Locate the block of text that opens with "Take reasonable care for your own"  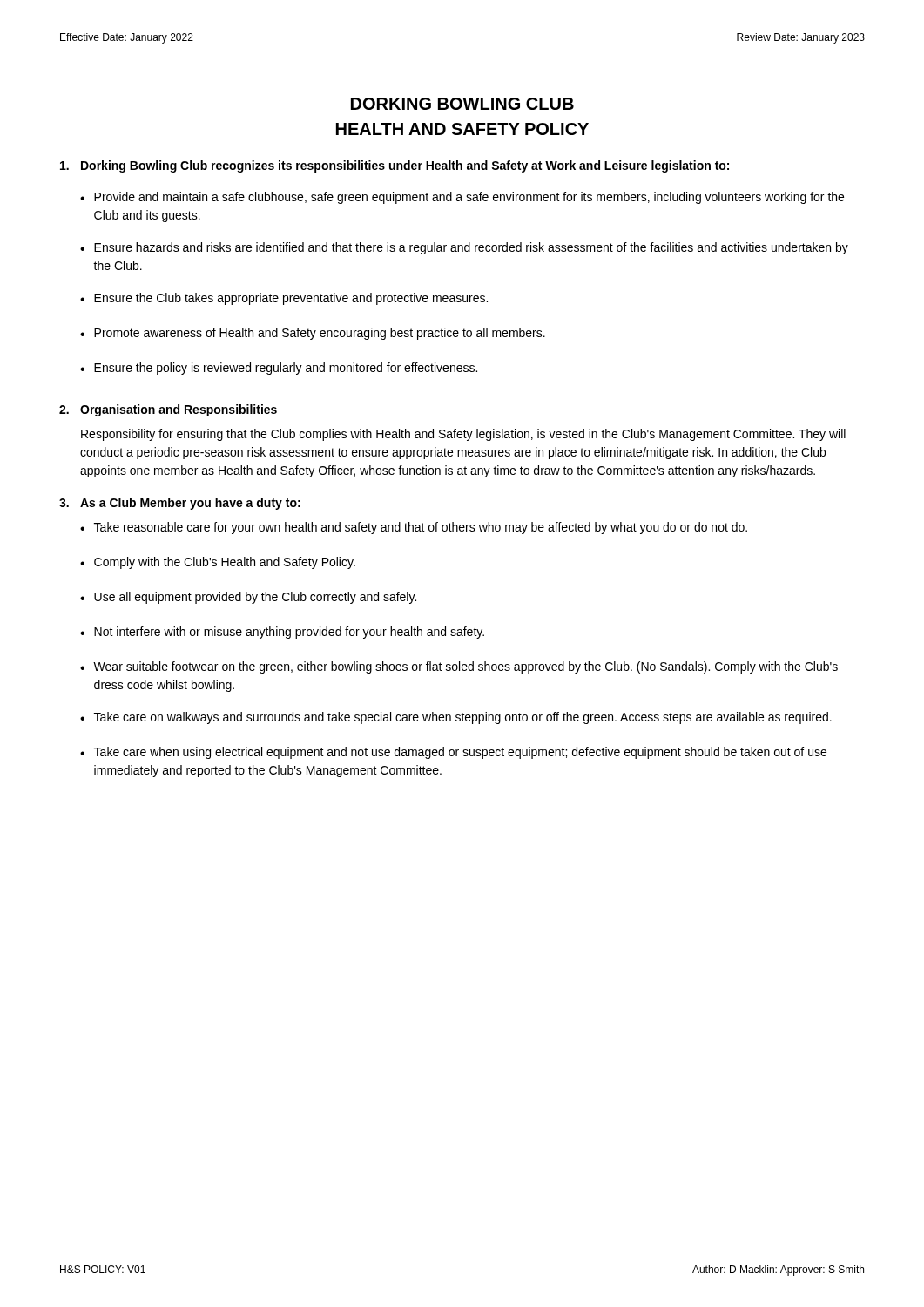coord(472,529)
